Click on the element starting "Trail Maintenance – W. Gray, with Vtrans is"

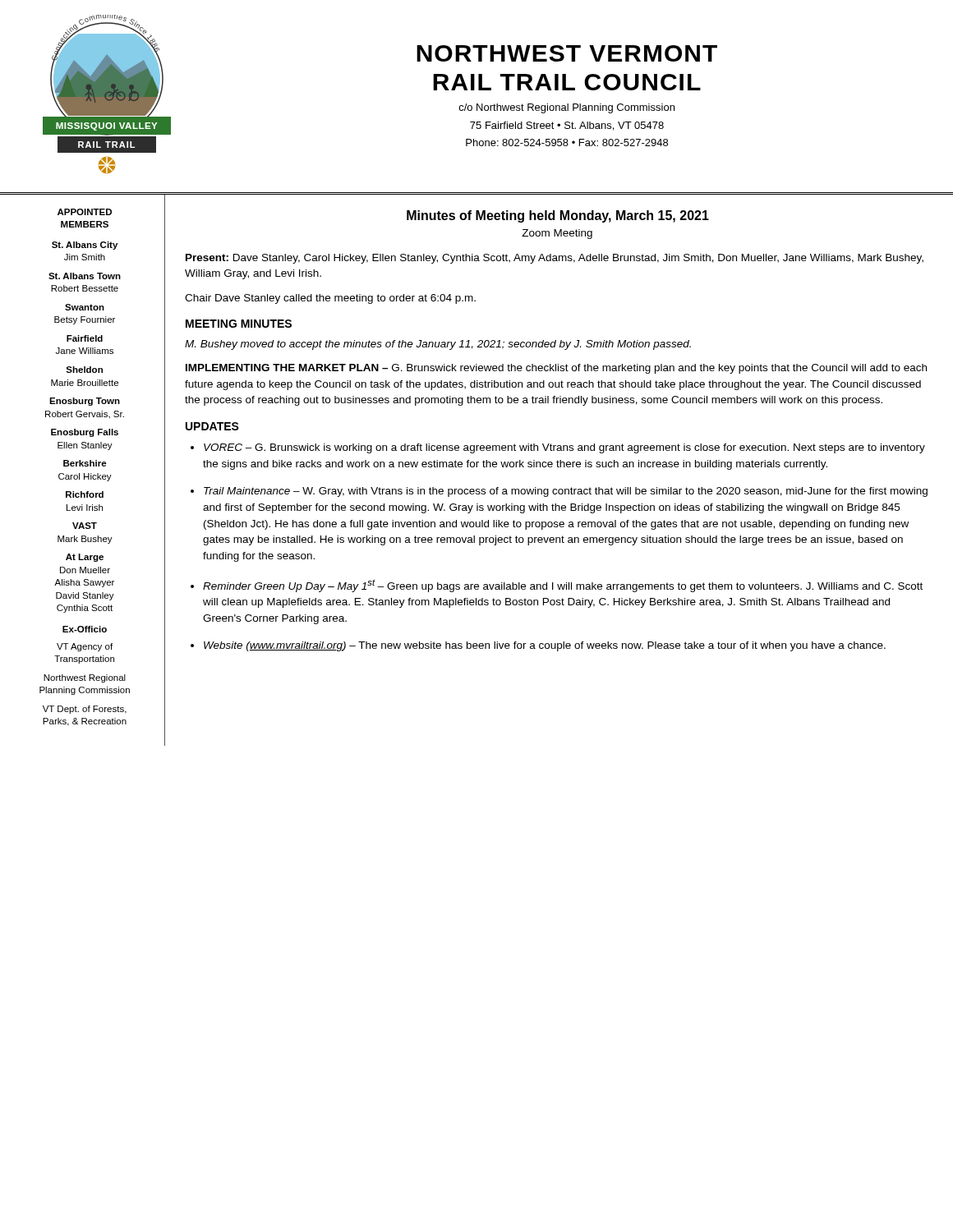point(565,523)
